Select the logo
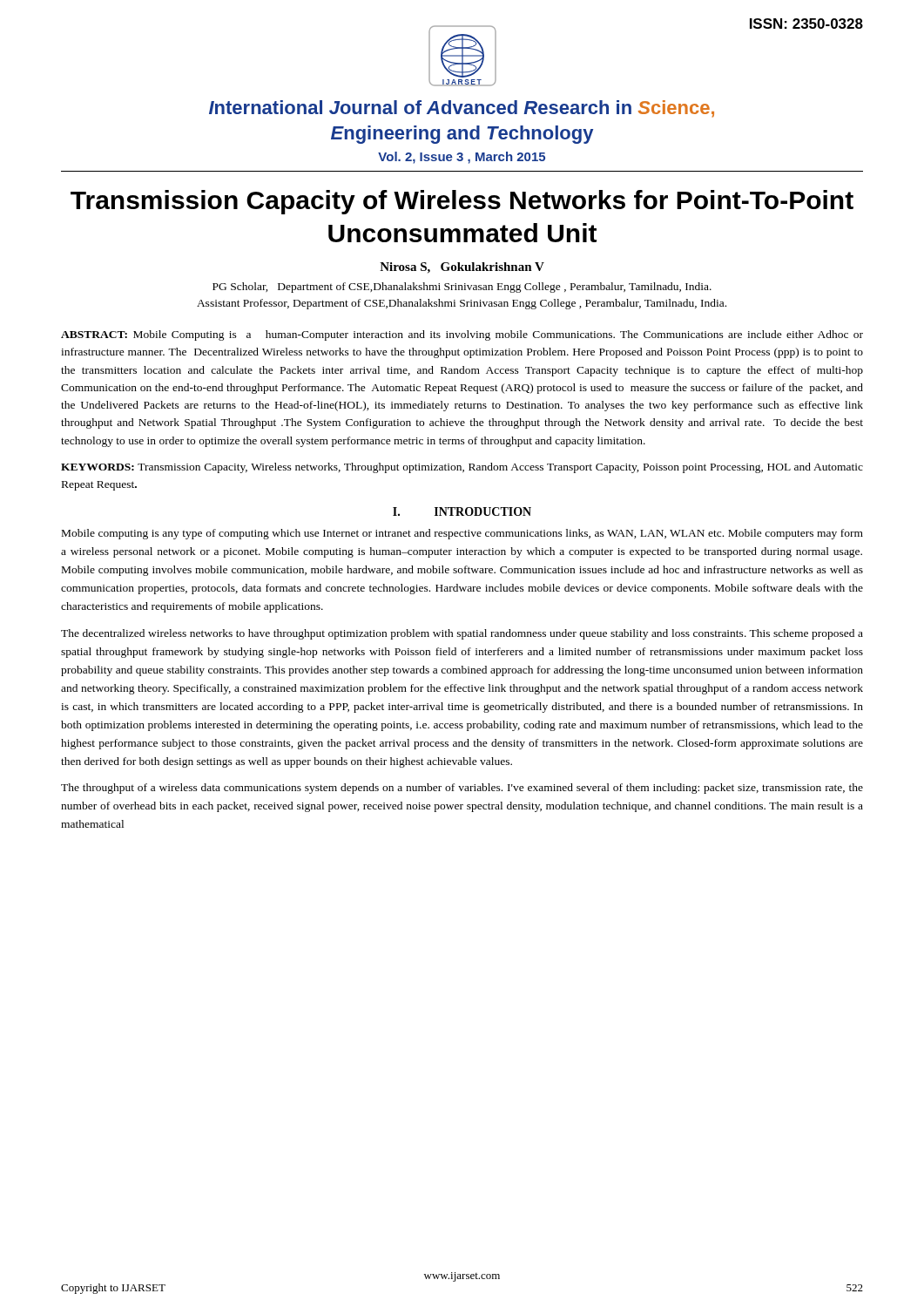The width and height of the screenshot is (924, 1307). 462,58
